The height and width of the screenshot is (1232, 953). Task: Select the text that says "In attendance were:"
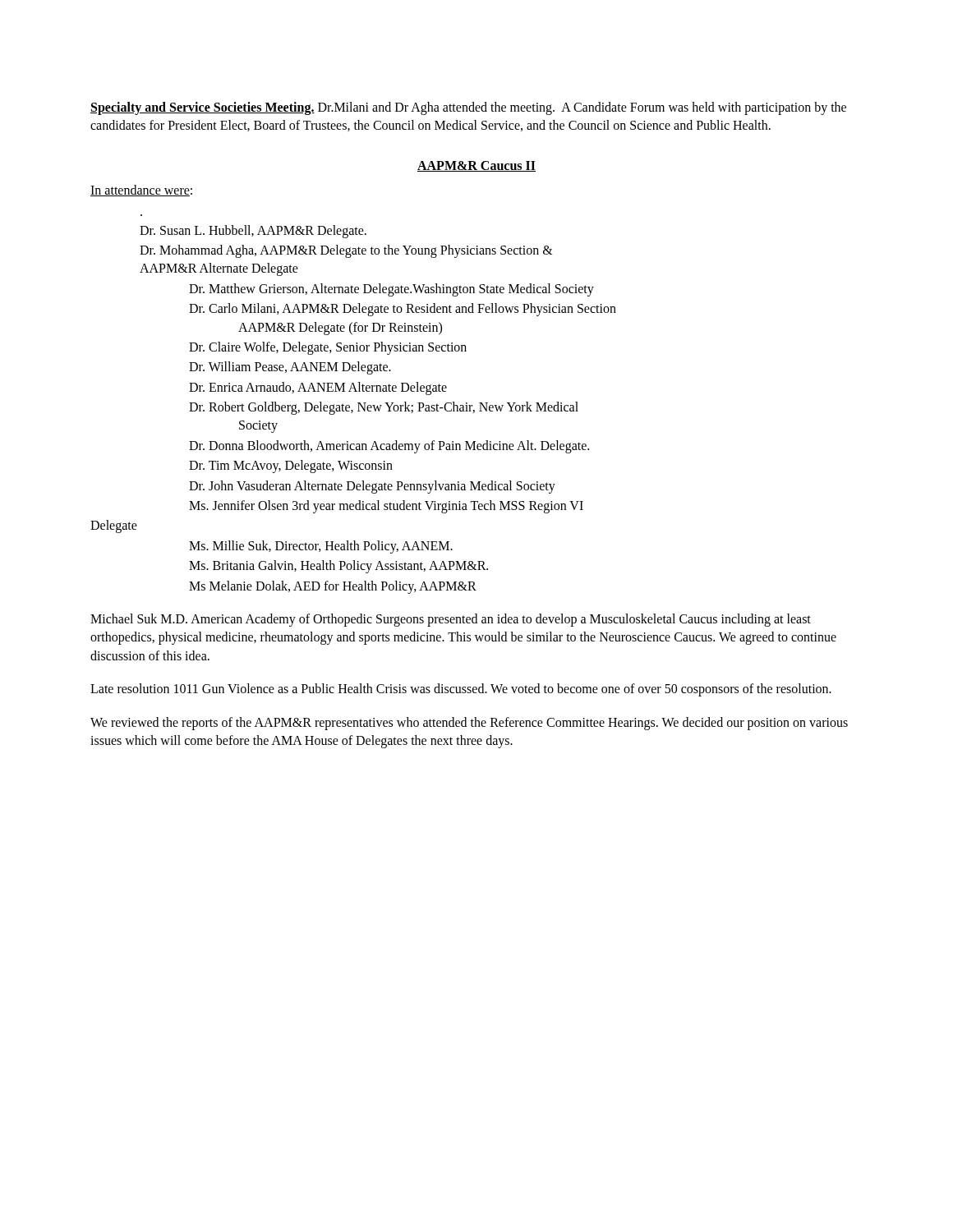pyautogui.click(x=141, y=191)
